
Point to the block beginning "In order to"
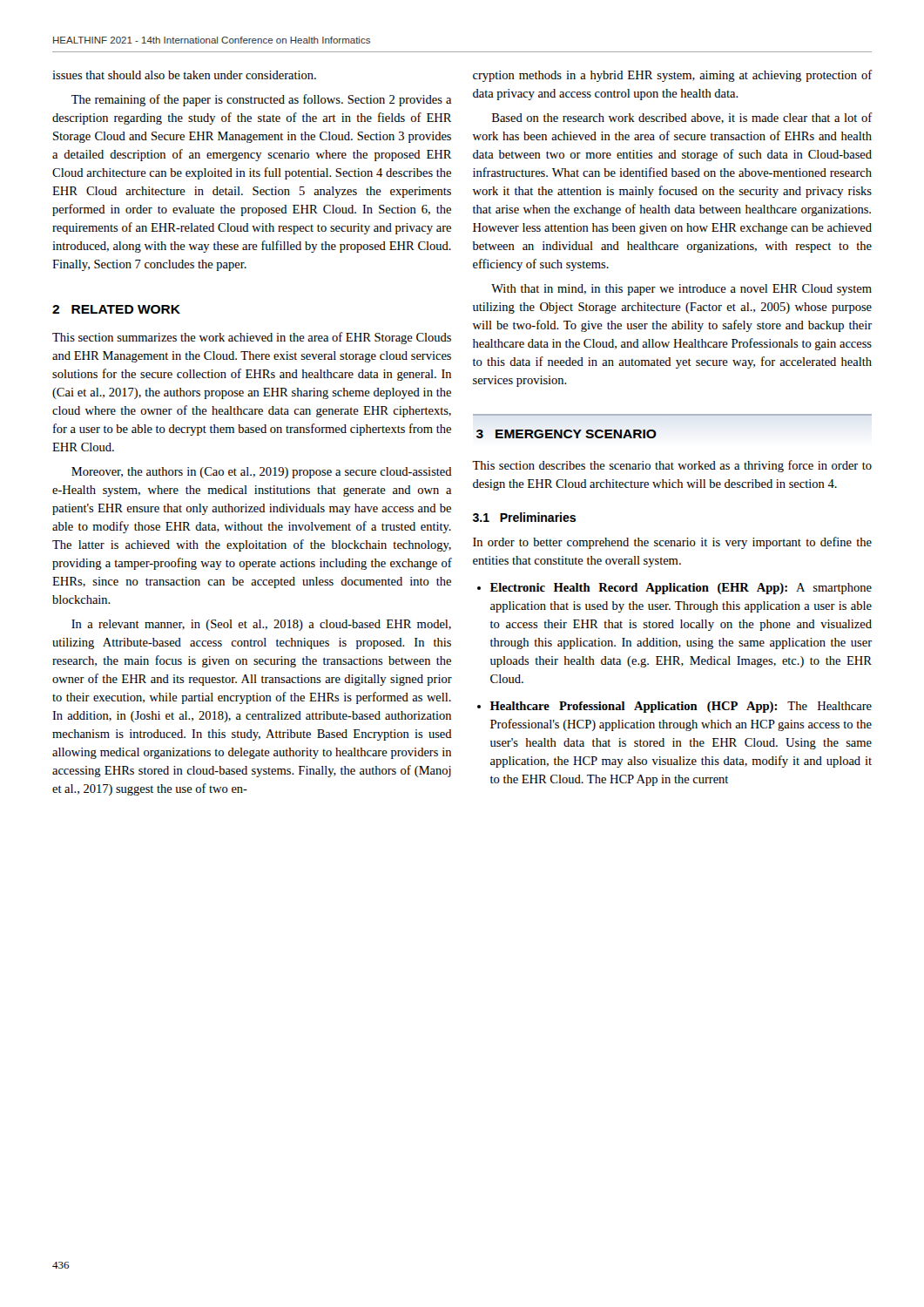[672, 551]
